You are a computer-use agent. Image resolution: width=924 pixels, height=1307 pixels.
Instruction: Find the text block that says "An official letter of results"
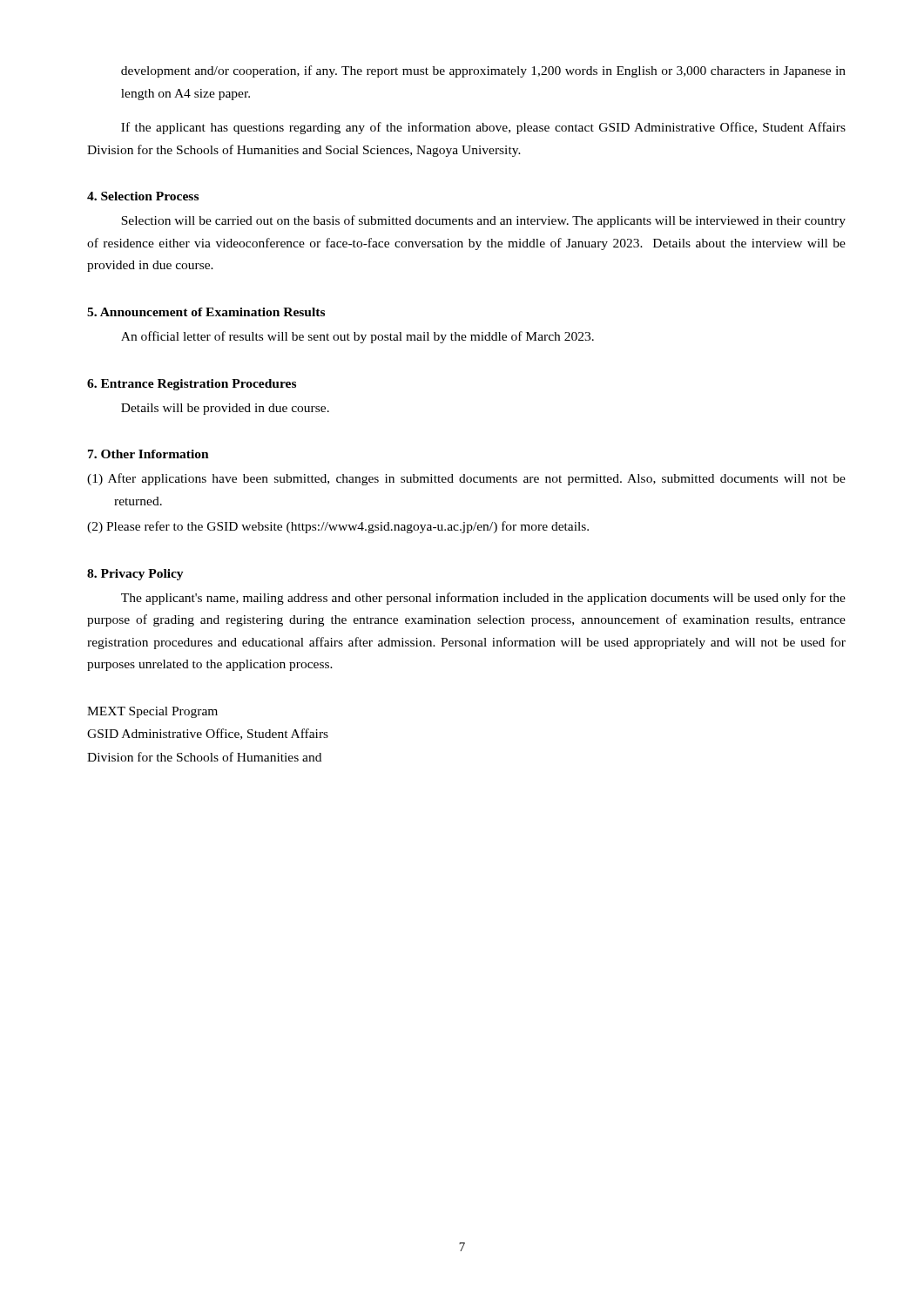[x=358, y=336]
